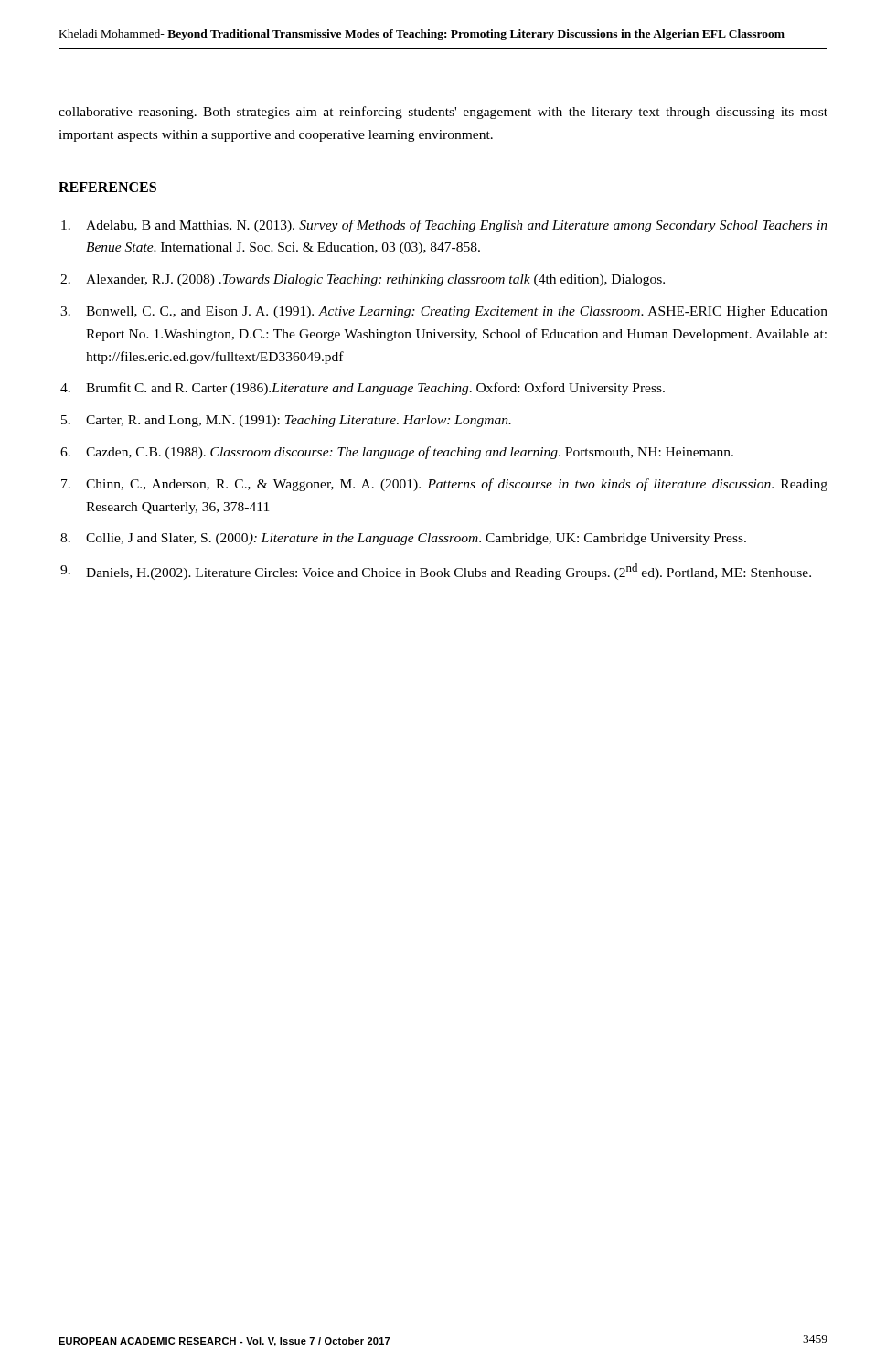Select the list item that reads "Adelabu, B and Matthias, N. (2013). Survey"
This screenshot has width=886, height=1372.
click(444, 236)
